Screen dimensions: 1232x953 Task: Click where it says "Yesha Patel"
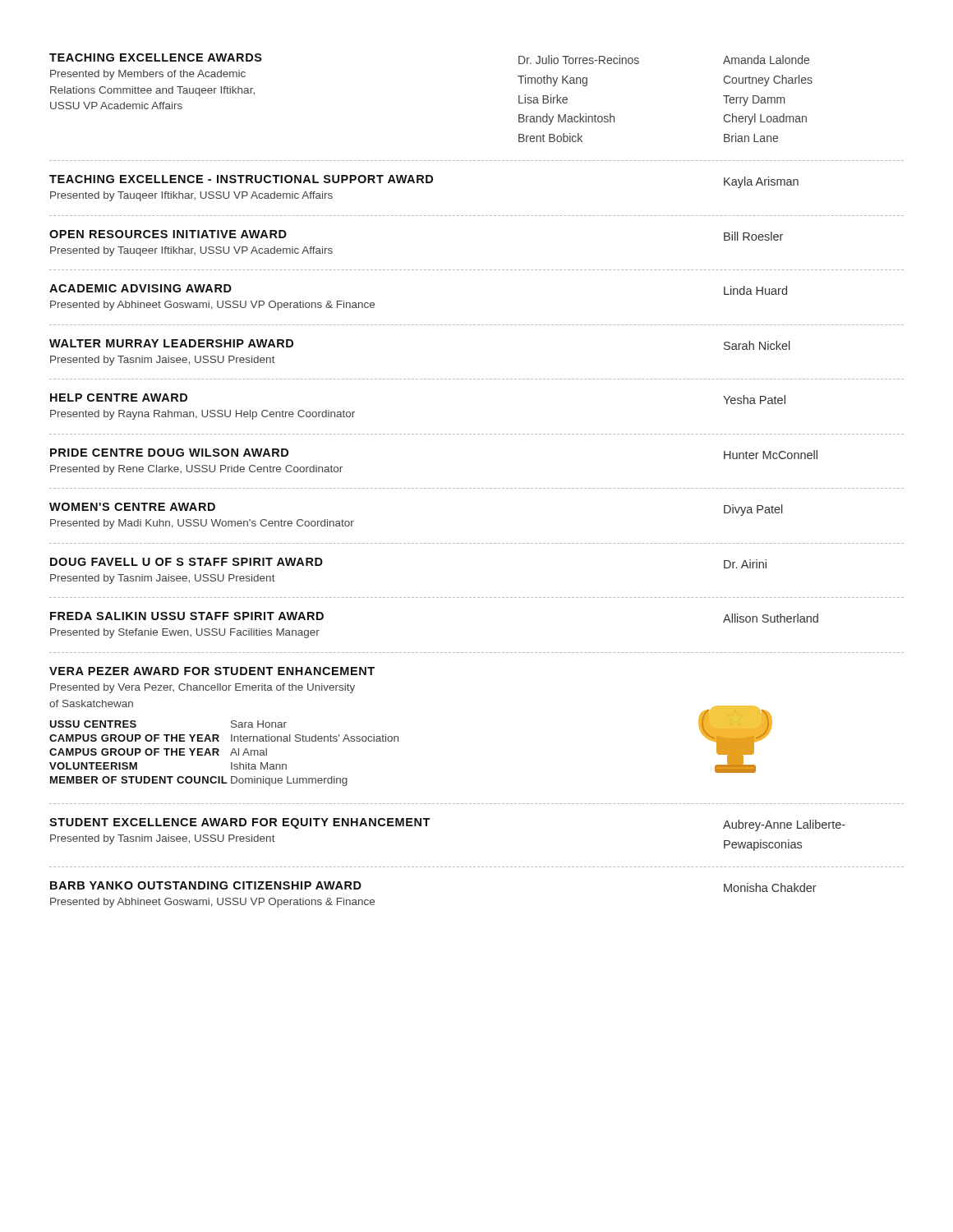[x=755, y=400]
